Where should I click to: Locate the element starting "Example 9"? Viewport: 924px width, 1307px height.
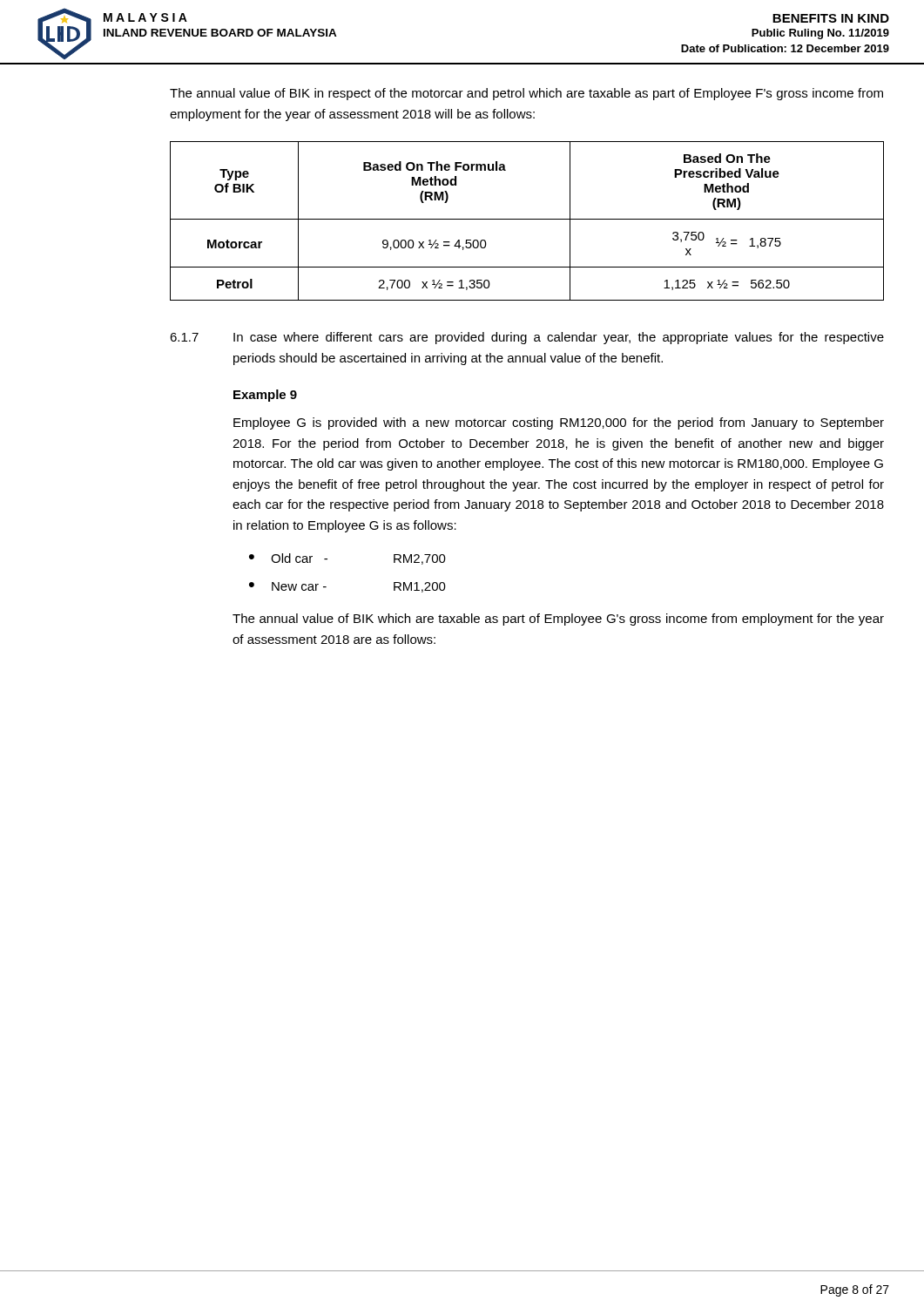click(x=265, y=394)
